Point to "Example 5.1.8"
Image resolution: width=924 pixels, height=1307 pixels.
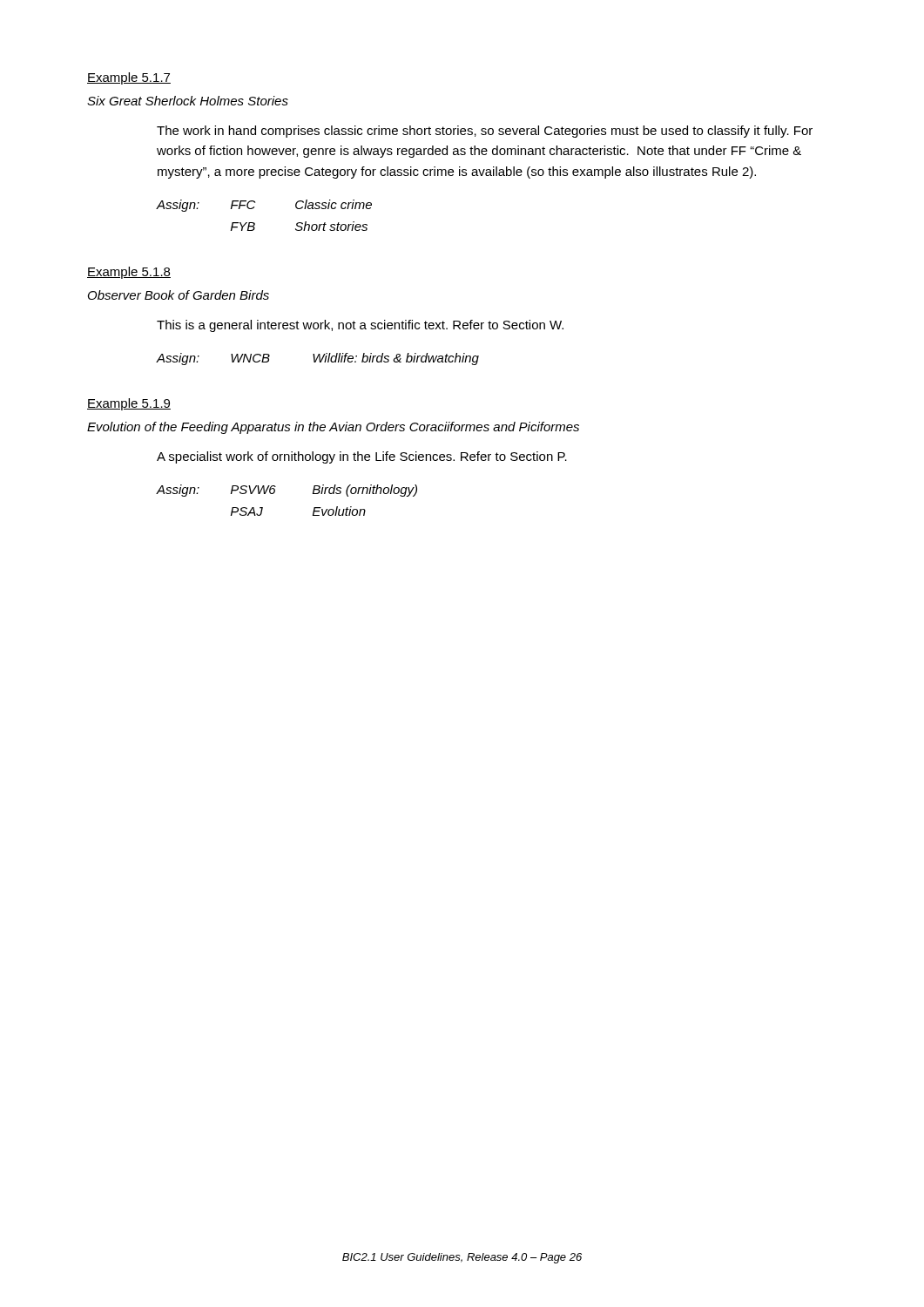129,271
